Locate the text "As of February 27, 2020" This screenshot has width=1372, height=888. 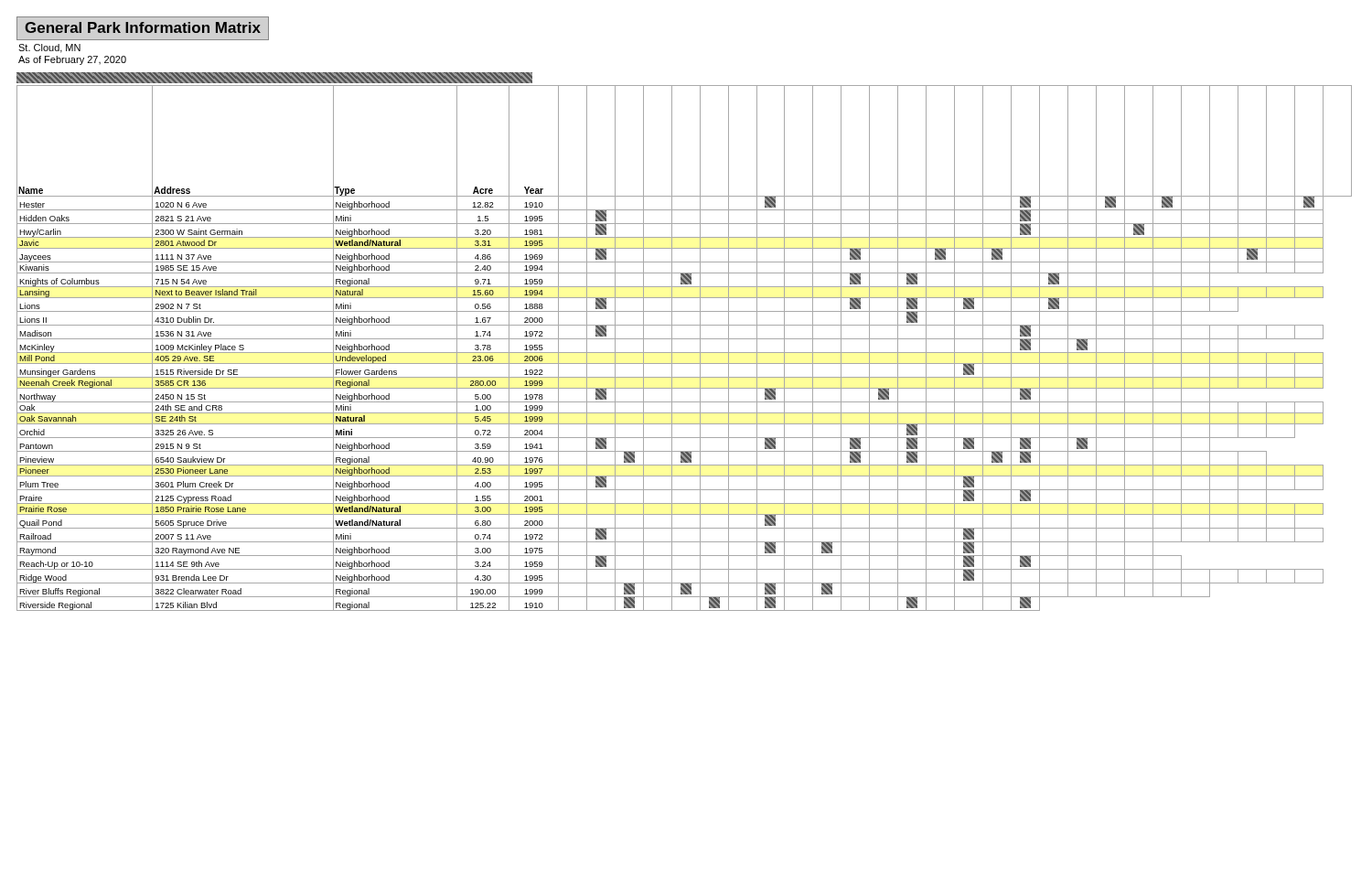[72, 59]
